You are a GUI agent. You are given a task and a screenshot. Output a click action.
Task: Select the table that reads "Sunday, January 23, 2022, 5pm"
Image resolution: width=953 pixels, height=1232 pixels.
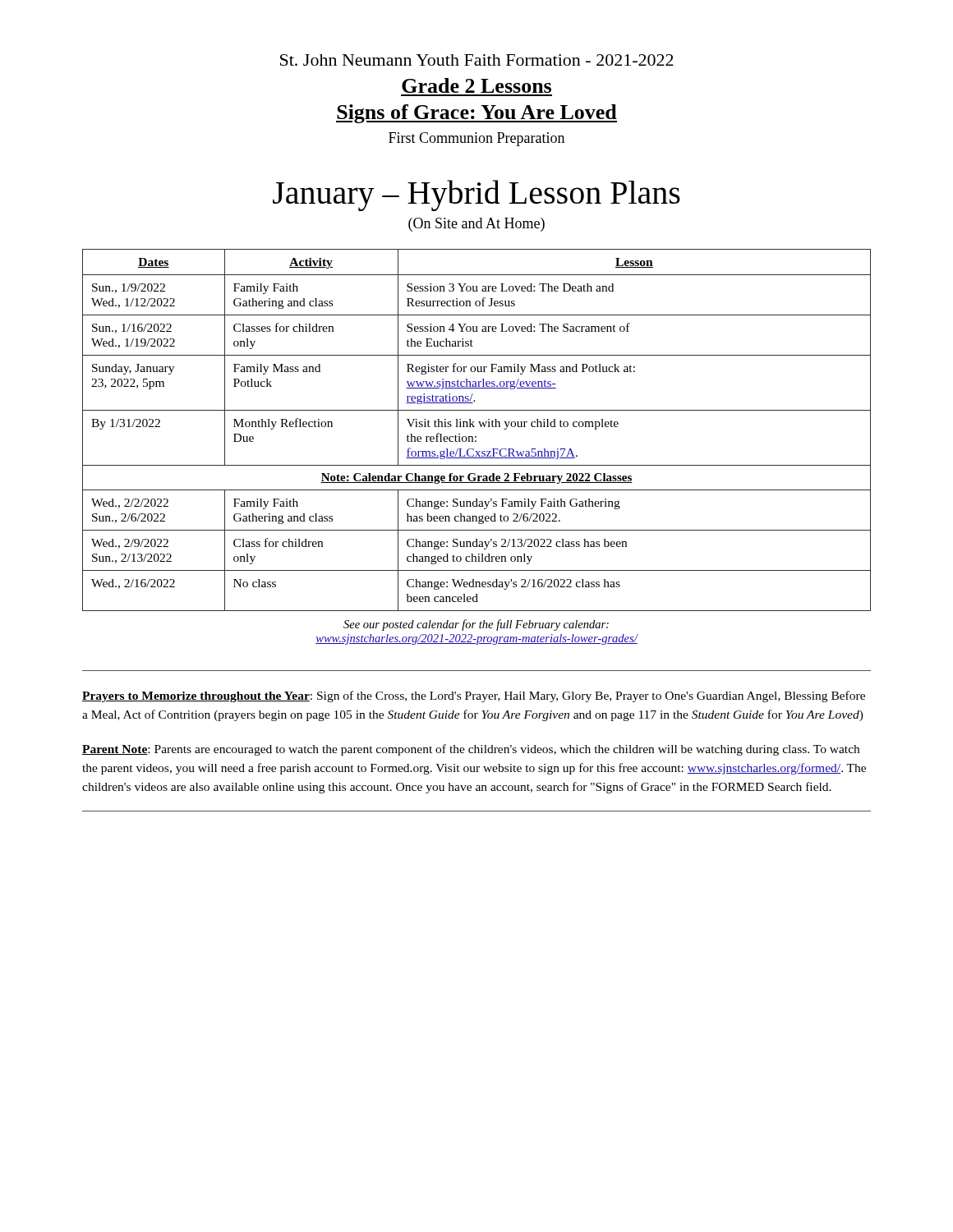[x=476, y=430]
